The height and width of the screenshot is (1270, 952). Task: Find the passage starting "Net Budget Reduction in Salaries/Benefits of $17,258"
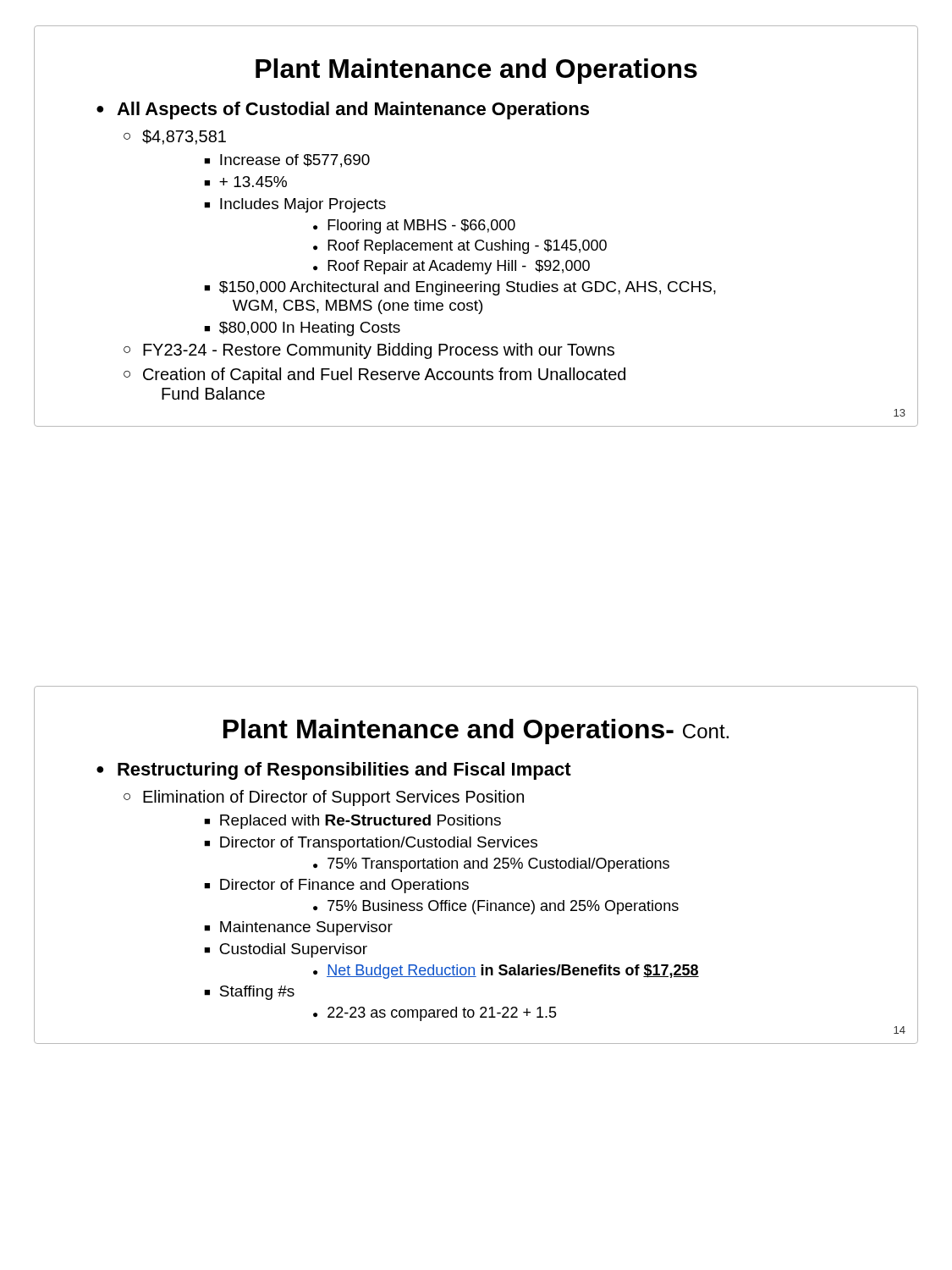click(505, 971)
